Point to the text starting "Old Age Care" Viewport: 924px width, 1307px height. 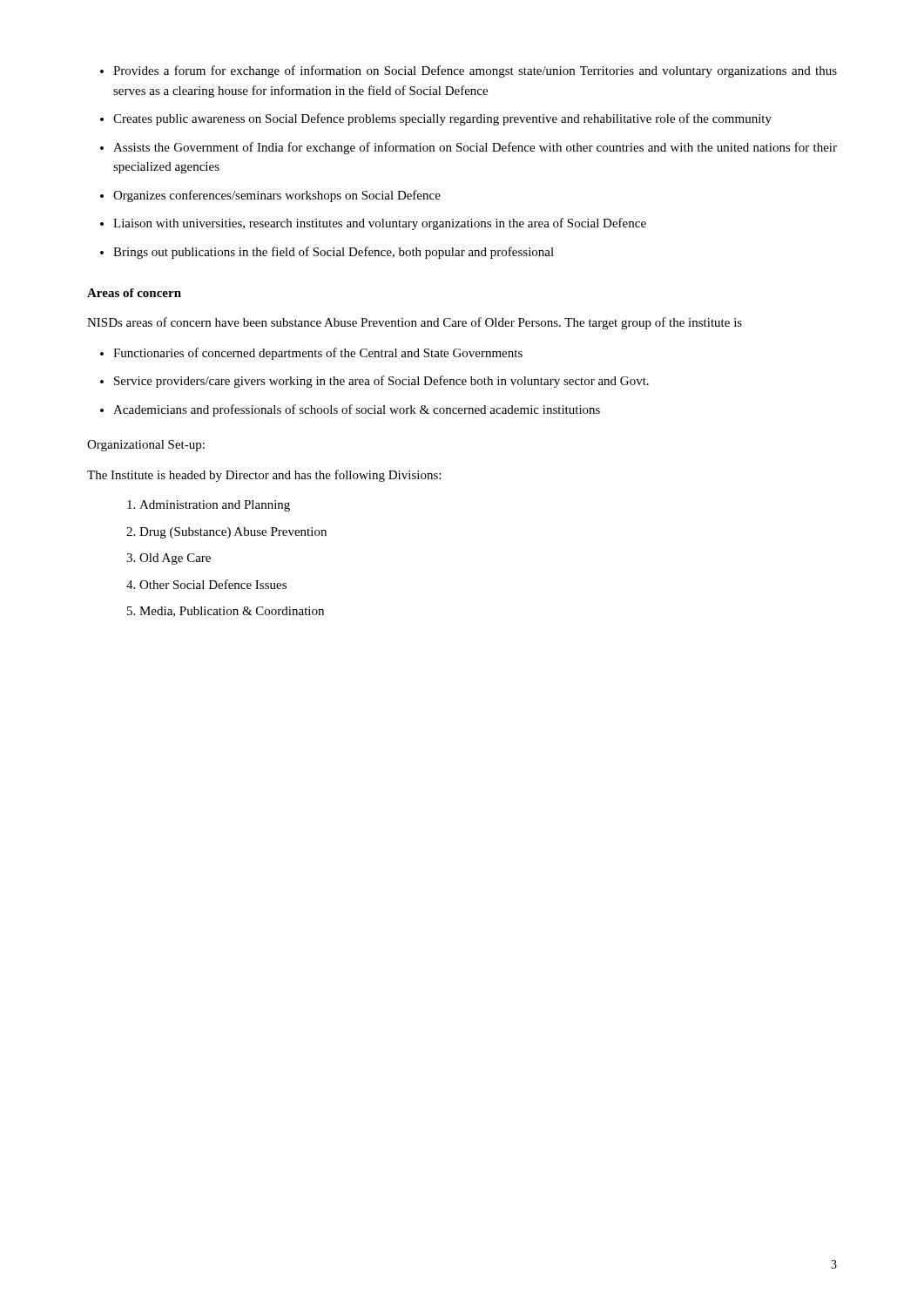point(175,558)
